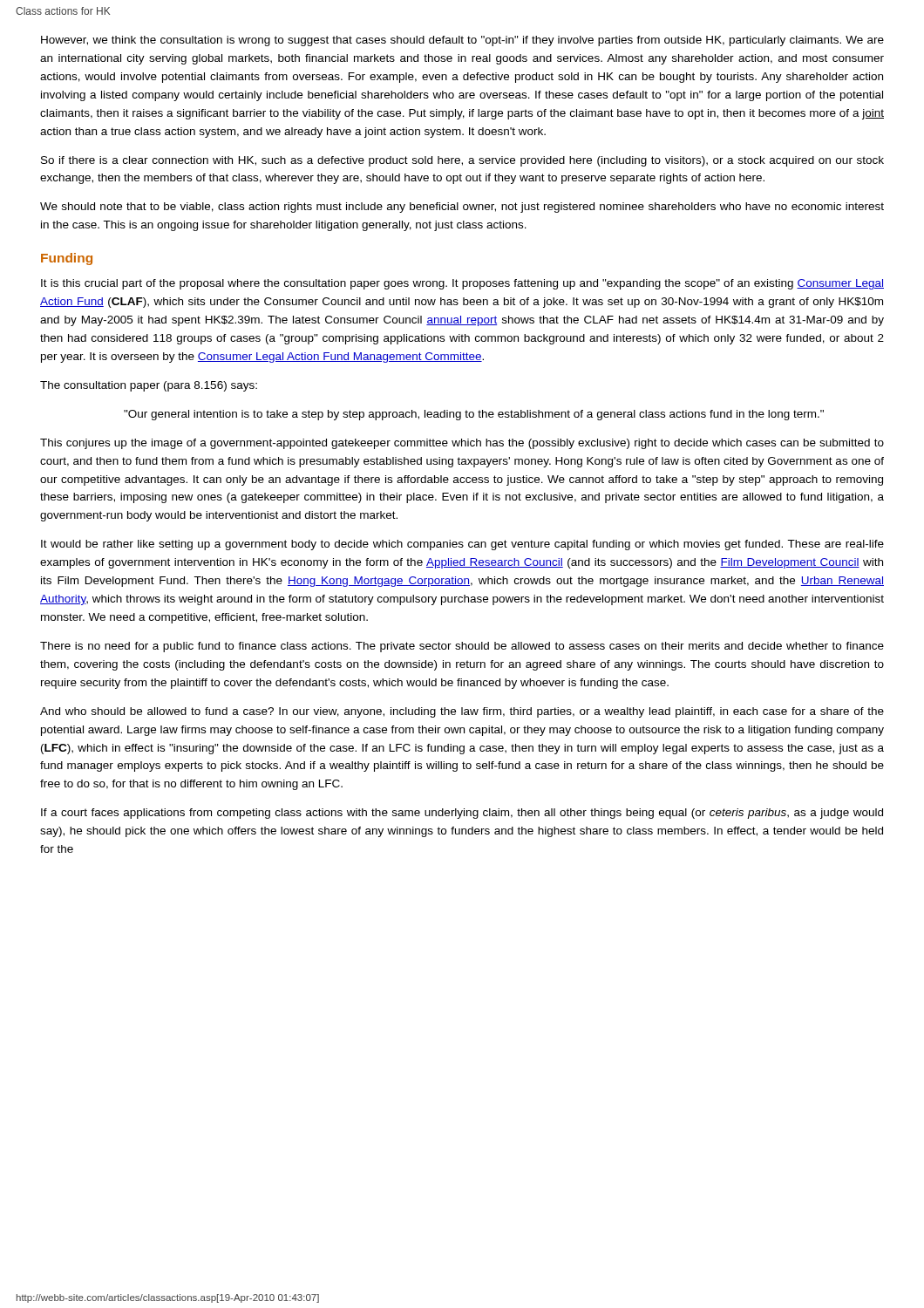Point to the text block starting ""Our general intention is to take"
The height and width of the screenshot is (1308, 924).
point(504,414)
